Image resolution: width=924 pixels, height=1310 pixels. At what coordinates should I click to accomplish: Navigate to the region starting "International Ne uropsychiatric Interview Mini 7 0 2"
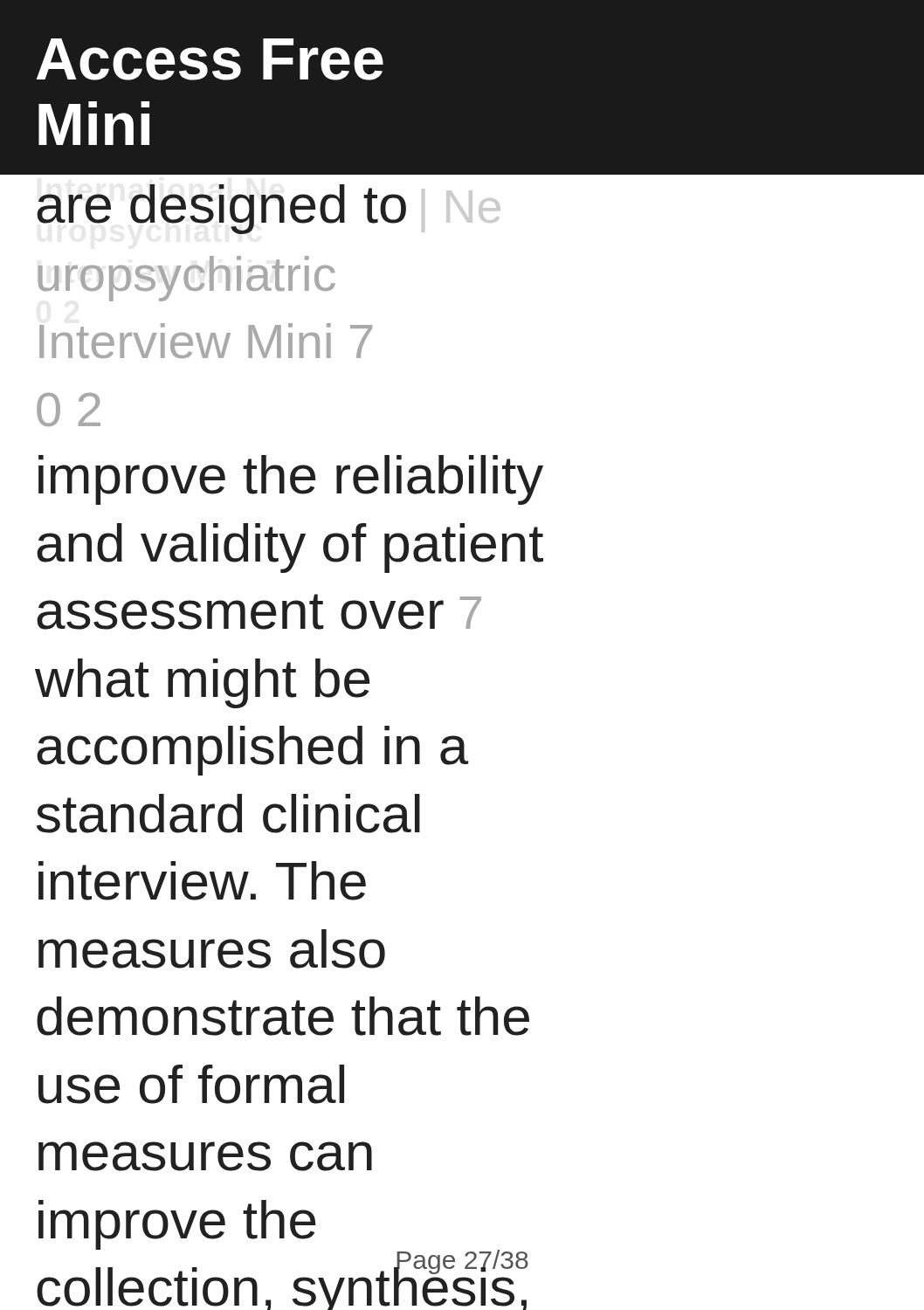click(462, 740)
